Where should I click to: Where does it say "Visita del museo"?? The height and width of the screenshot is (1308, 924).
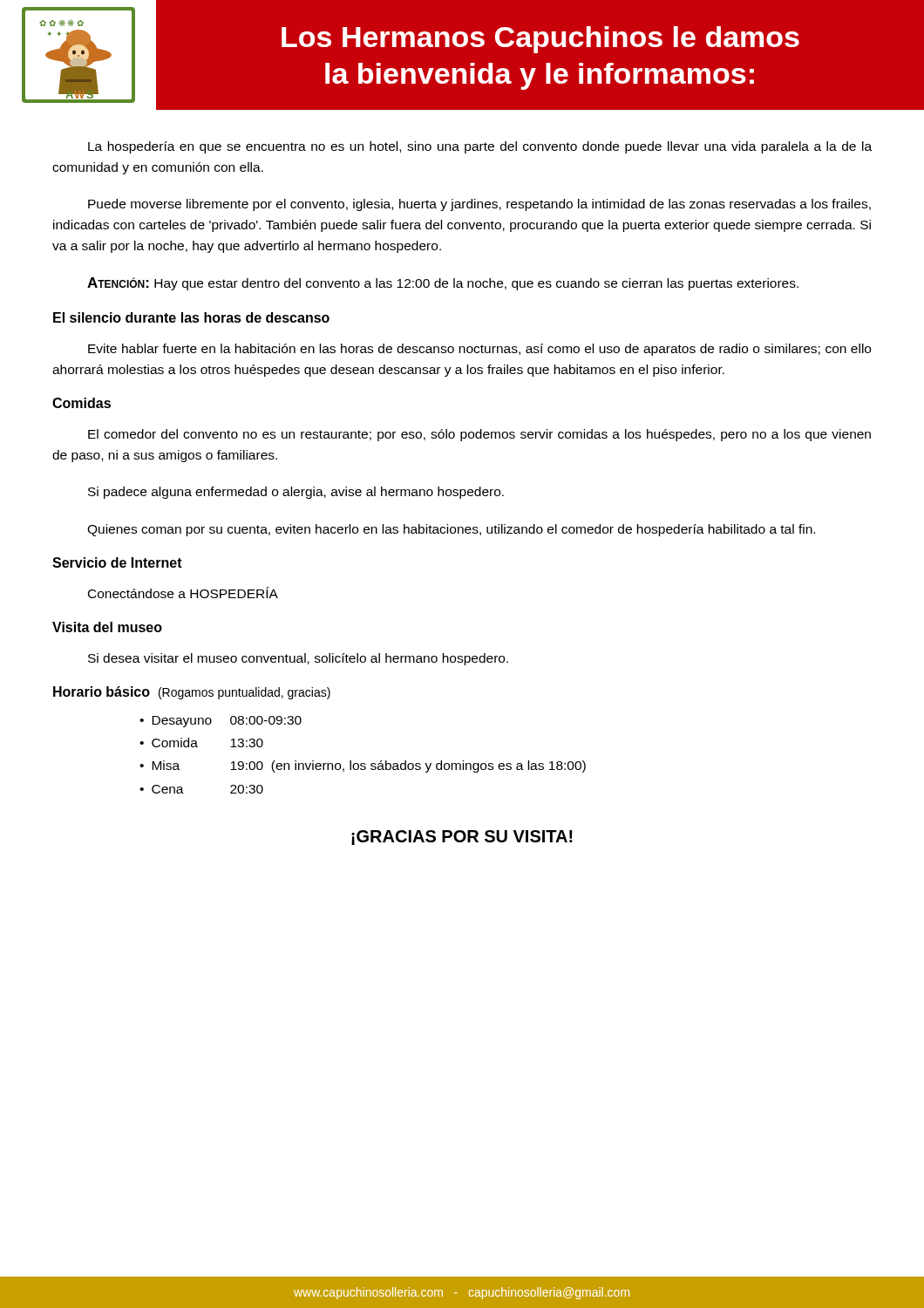[x=107, y=627]
